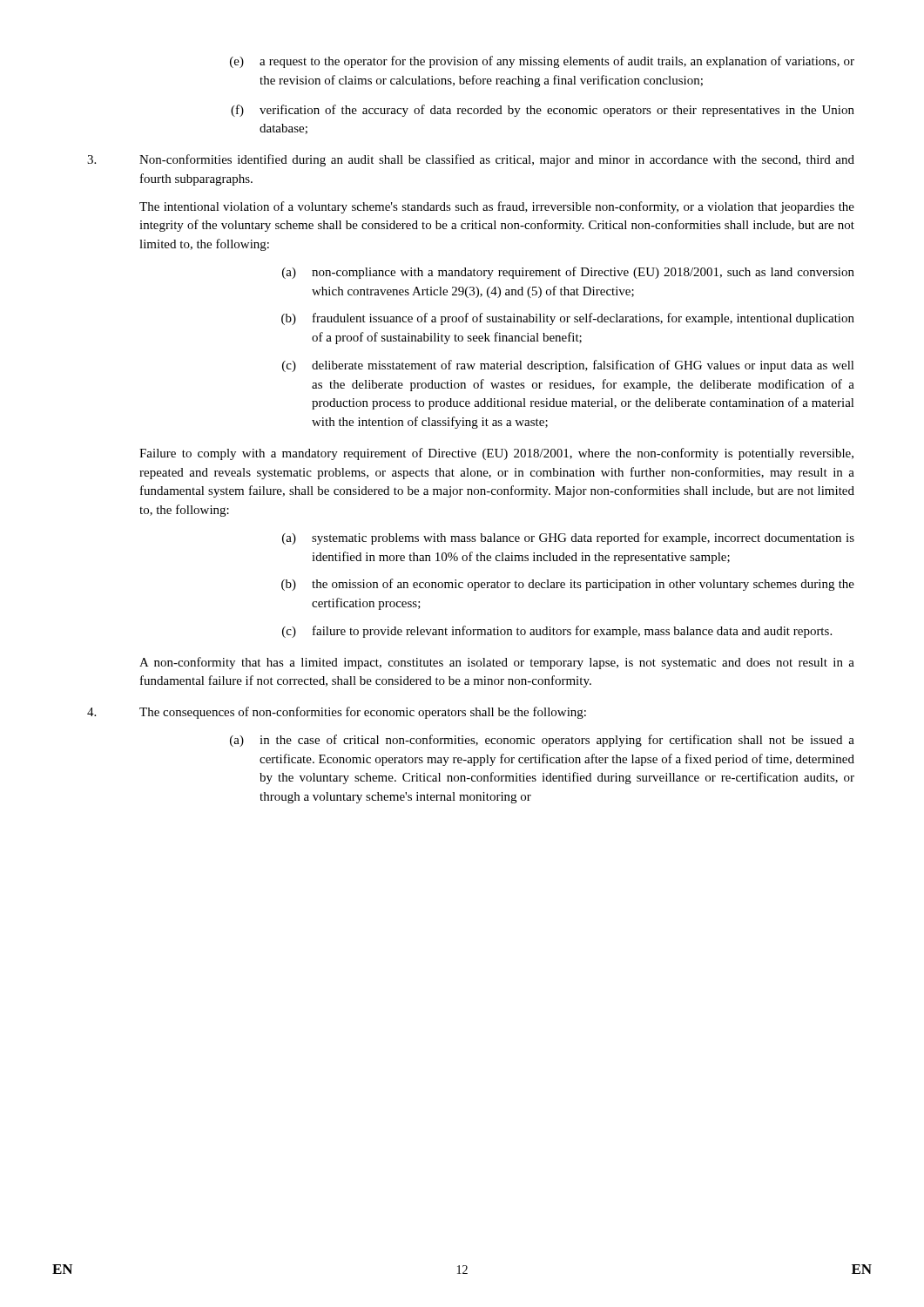Point to the block beginning "(e) a request"
The height and width of the screenshot is (1307, 924).
click(523, 71)
